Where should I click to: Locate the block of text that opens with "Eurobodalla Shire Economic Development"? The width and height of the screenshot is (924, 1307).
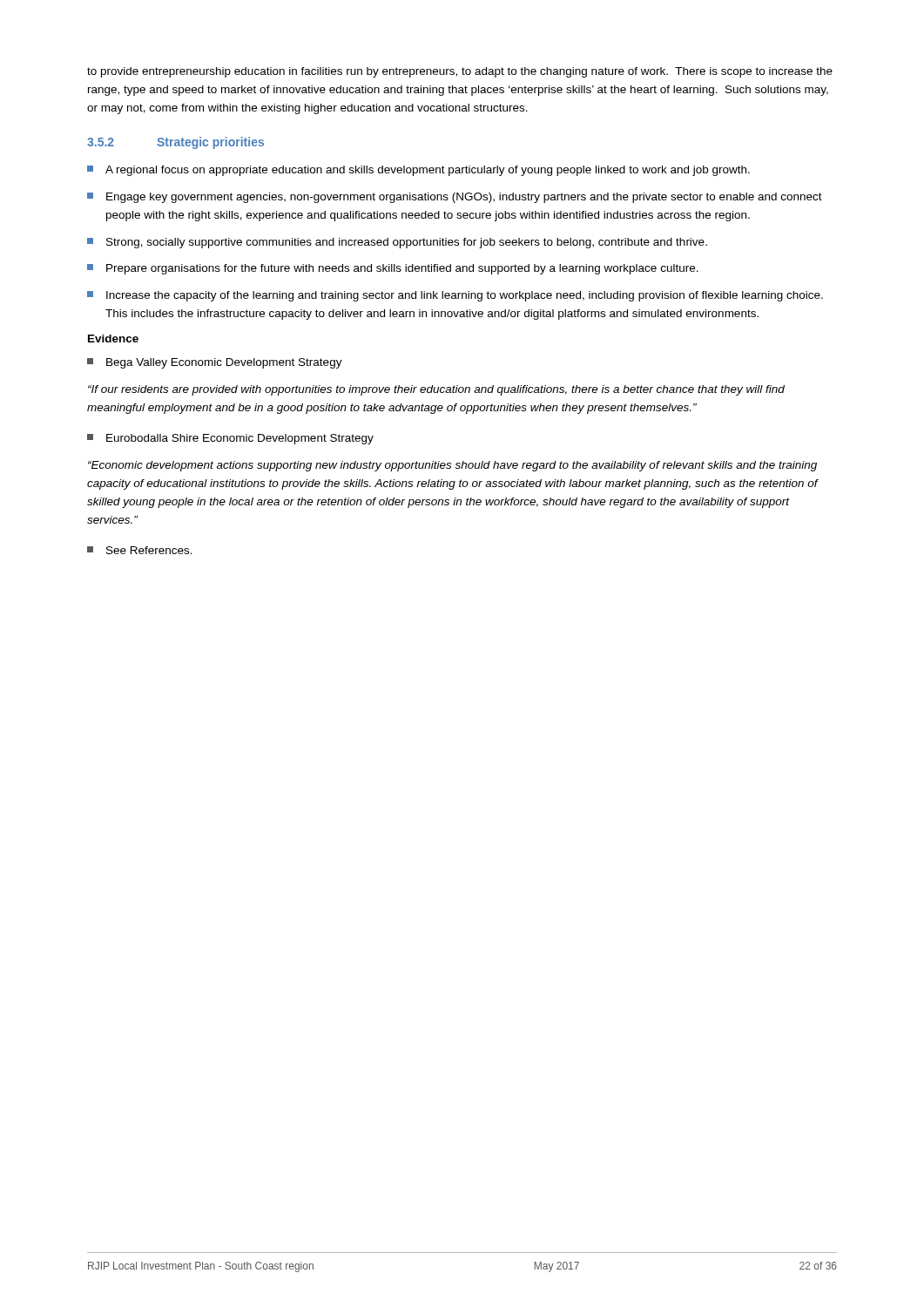tap(230, 439)
